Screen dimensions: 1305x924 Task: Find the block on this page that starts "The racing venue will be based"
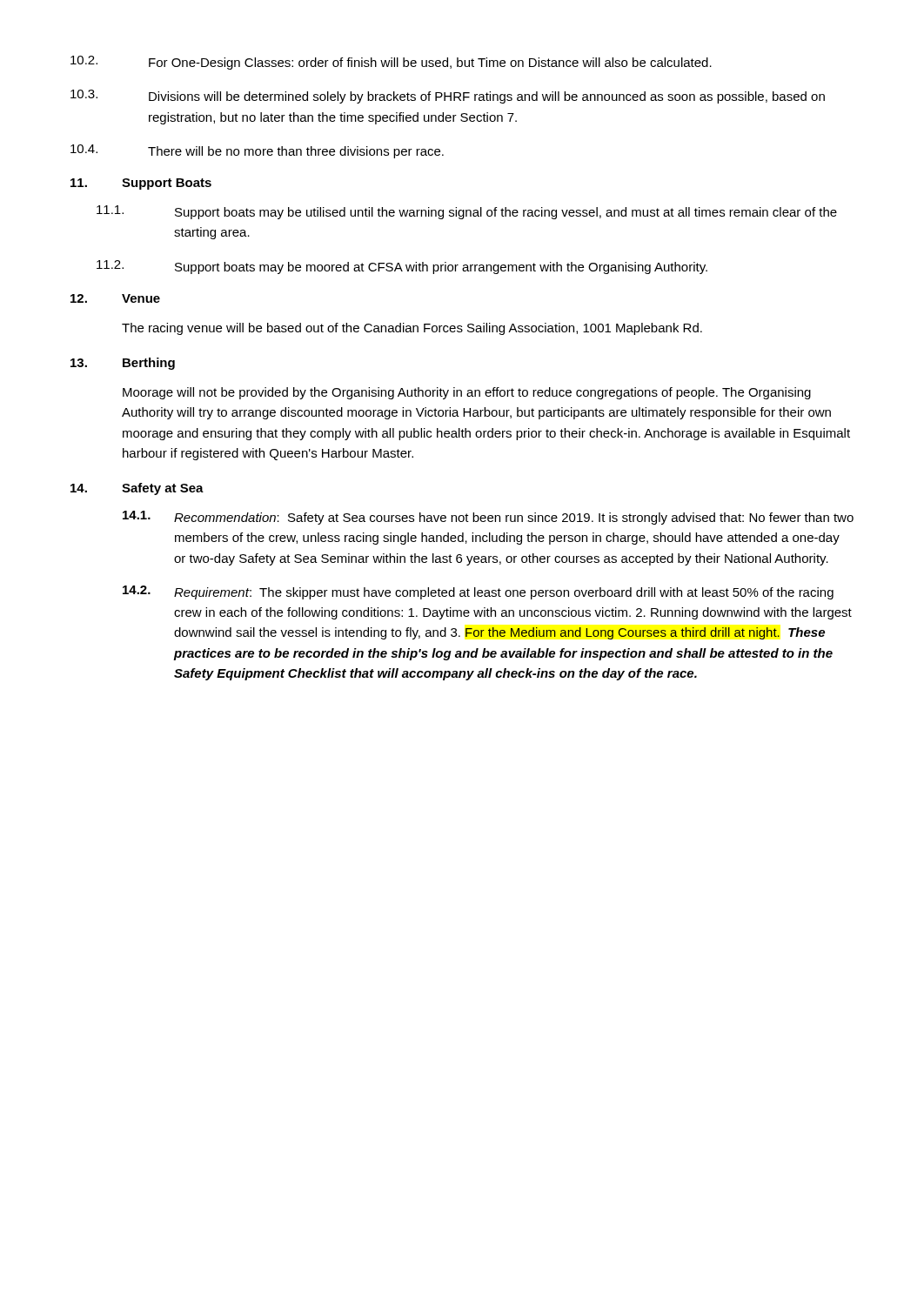tap(412, 327)
